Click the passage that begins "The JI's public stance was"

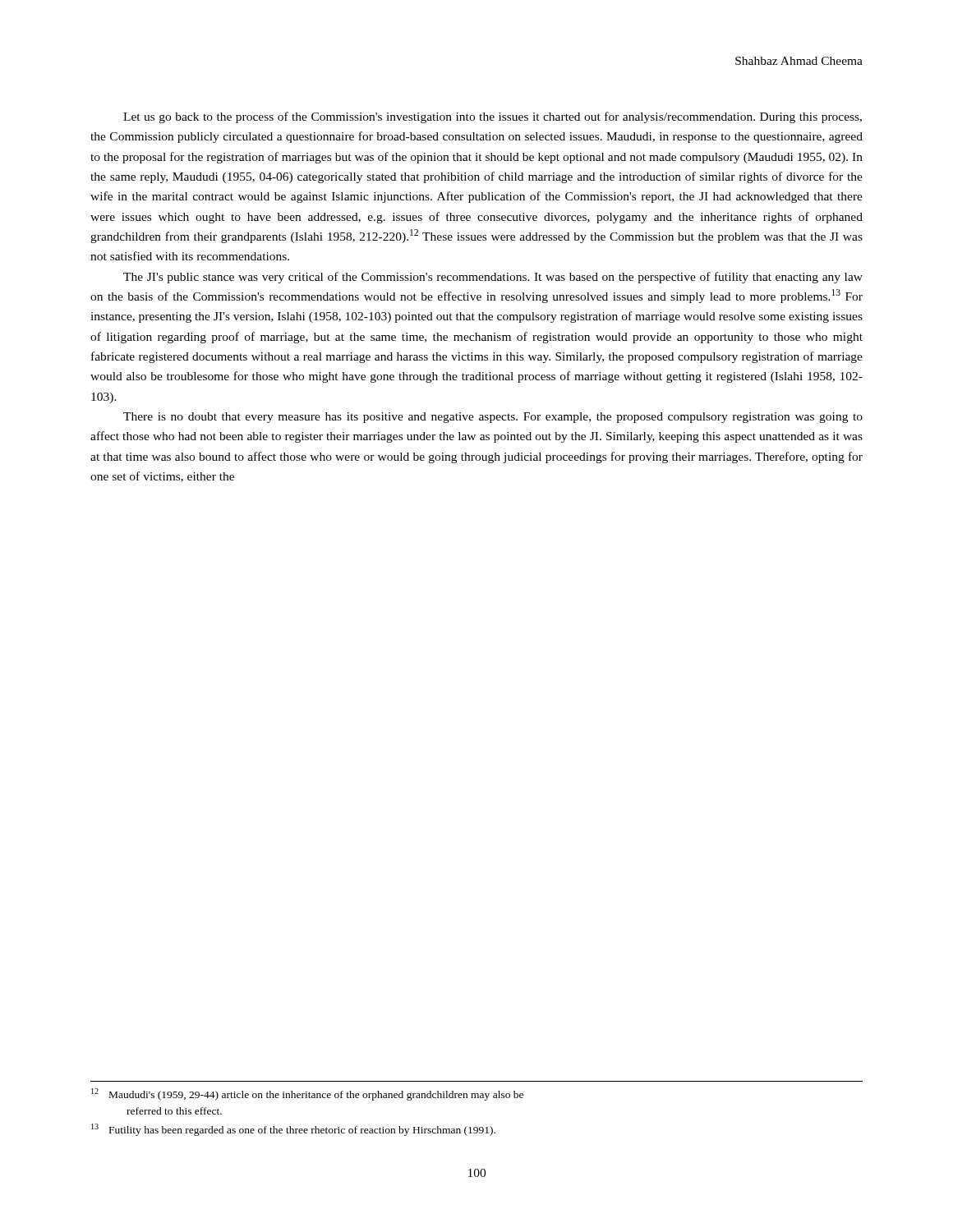click(476, 336)
